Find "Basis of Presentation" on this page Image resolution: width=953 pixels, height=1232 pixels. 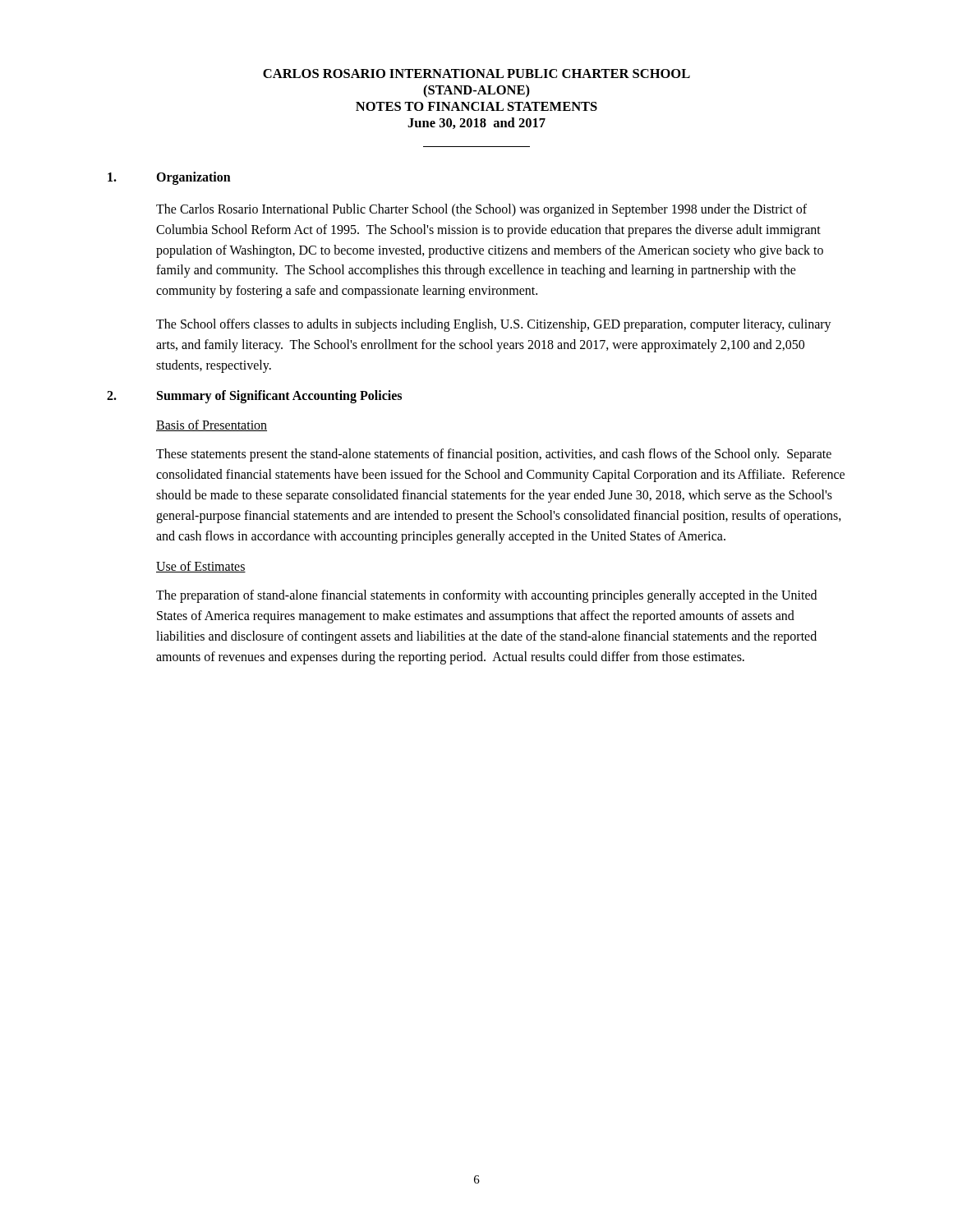tap(212, 425)
